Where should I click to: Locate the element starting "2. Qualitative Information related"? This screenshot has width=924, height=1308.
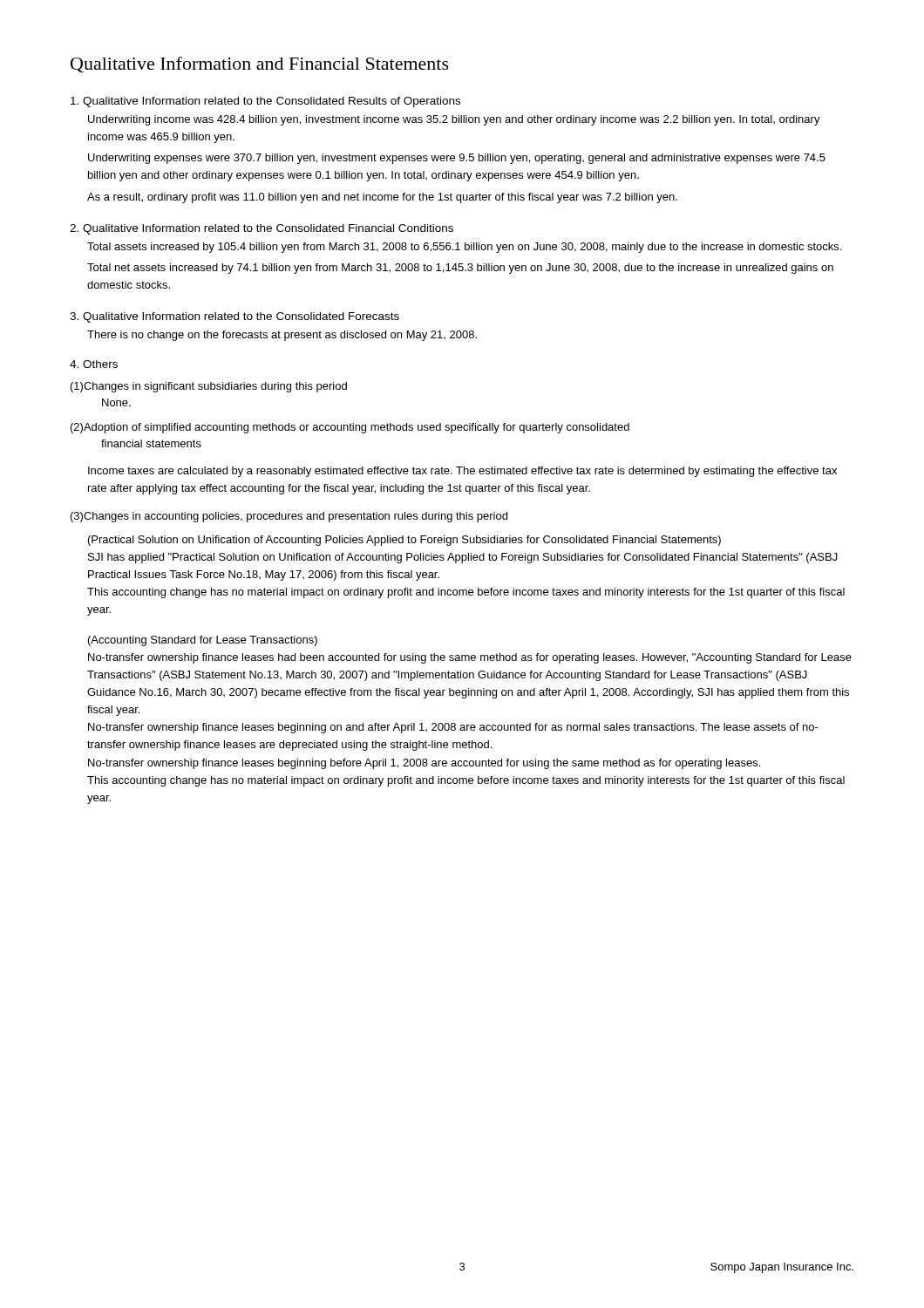pos(462,228)
